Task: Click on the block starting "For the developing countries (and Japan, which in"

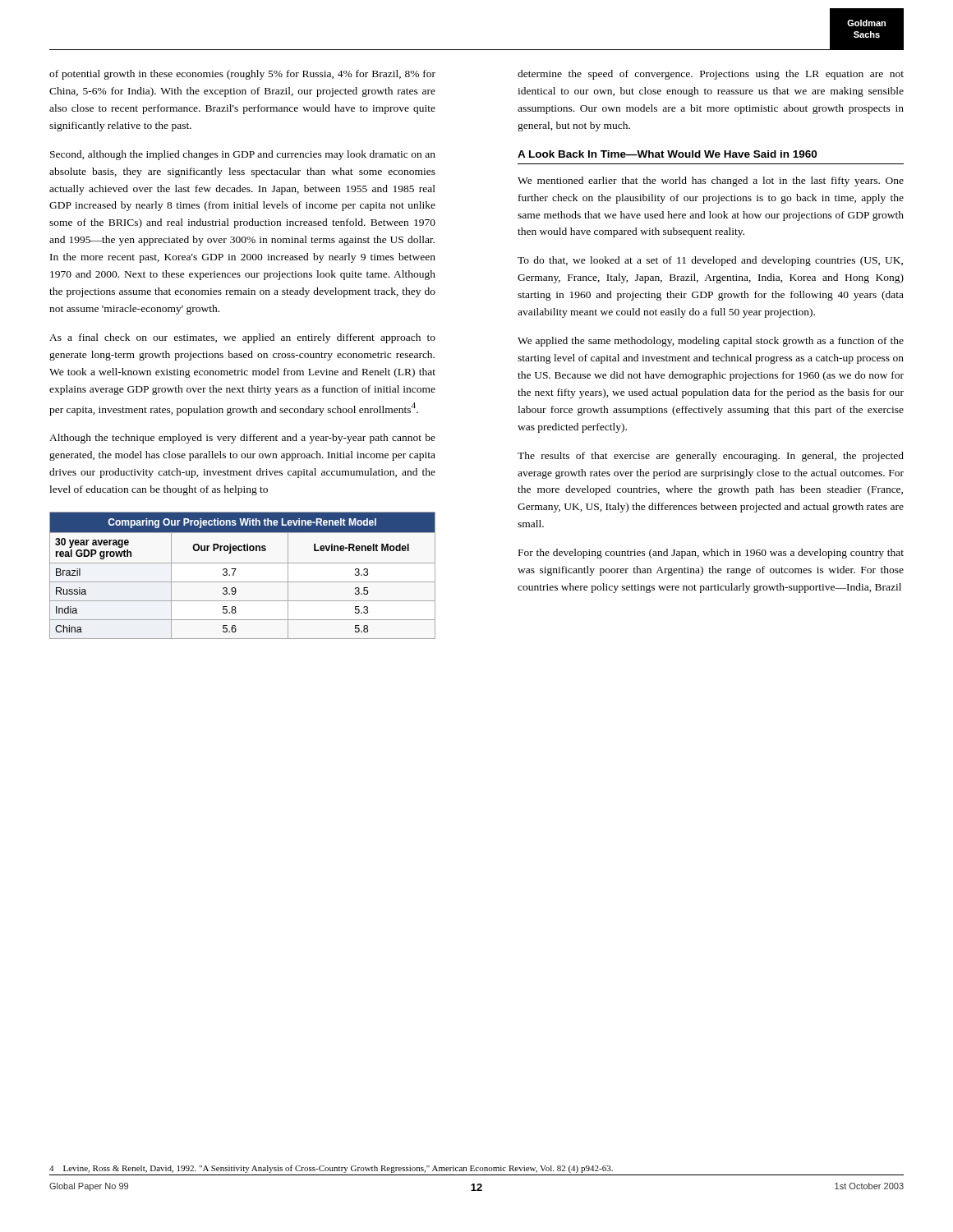Action: pos(711,570)
